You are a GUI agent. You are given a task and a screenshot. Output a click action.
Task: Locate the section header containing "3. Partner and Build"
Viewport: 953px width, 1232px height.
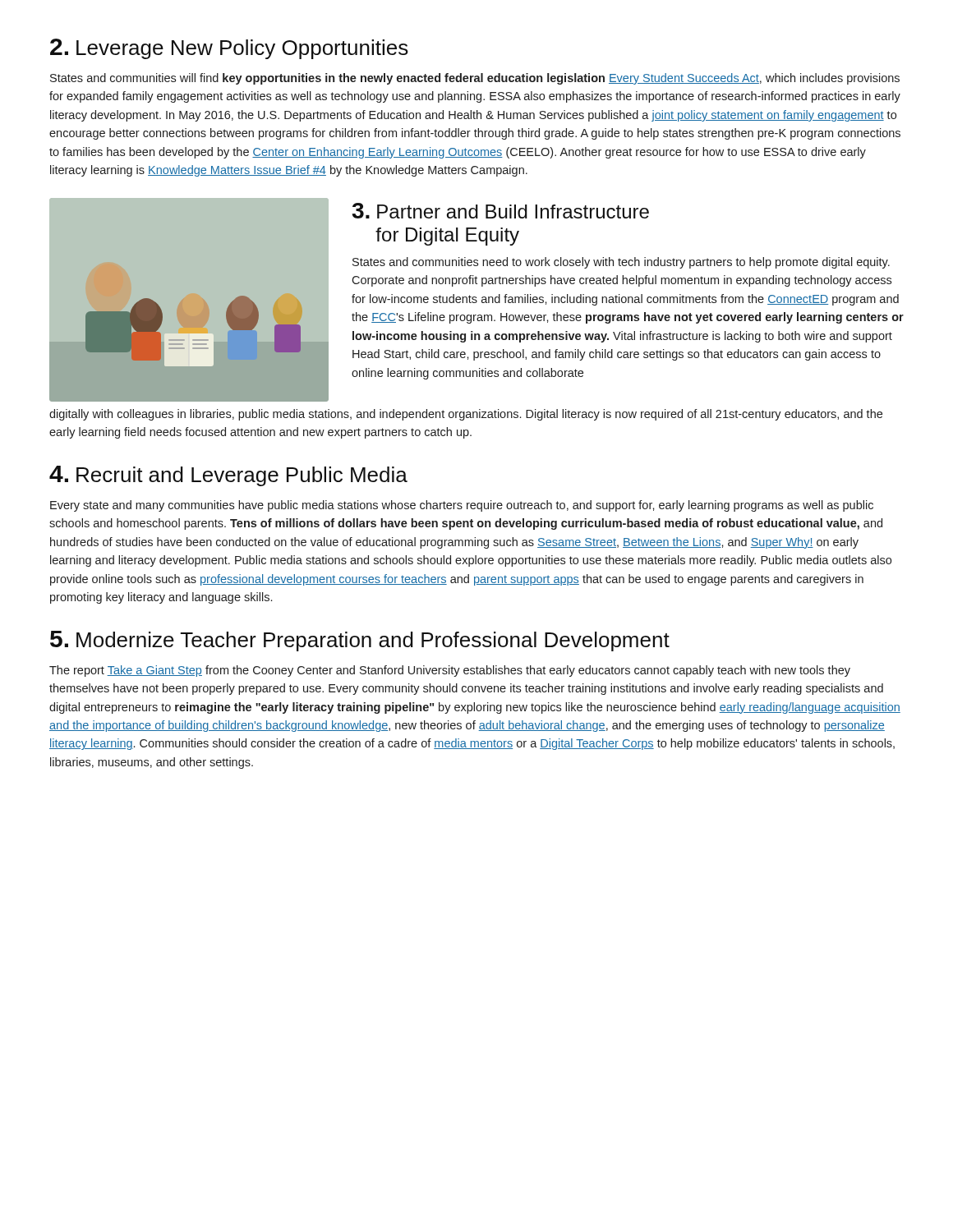point(628,222)
